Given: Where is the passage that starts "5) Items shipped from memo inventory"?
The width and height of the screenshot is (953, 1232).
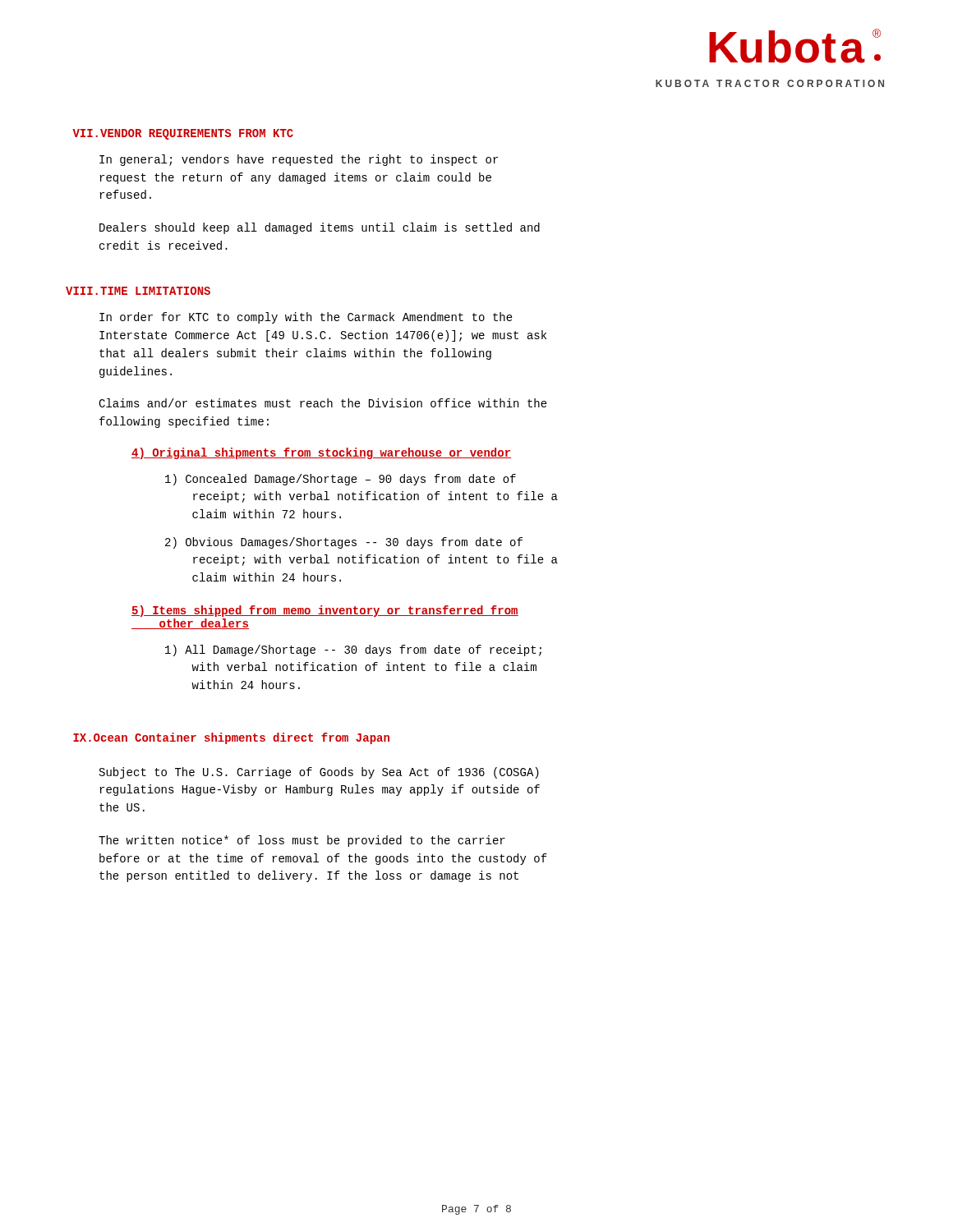Looking at the screenshot, I should (x=325, y=617).
